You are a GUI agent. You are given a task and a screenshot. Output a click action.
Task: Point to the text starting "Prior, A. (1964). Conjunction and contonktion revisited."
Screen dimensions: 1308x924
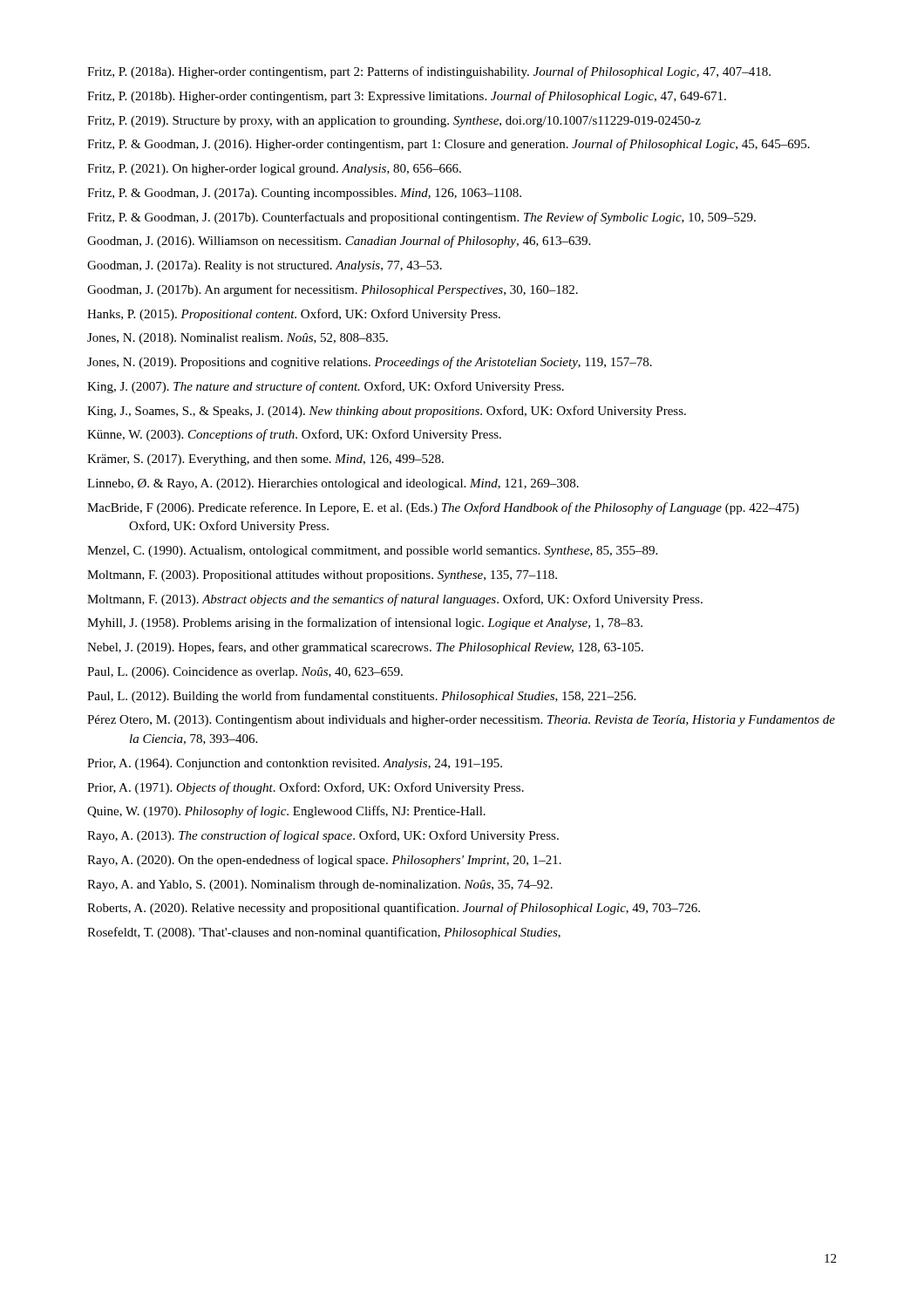click(x=295, y=763)
